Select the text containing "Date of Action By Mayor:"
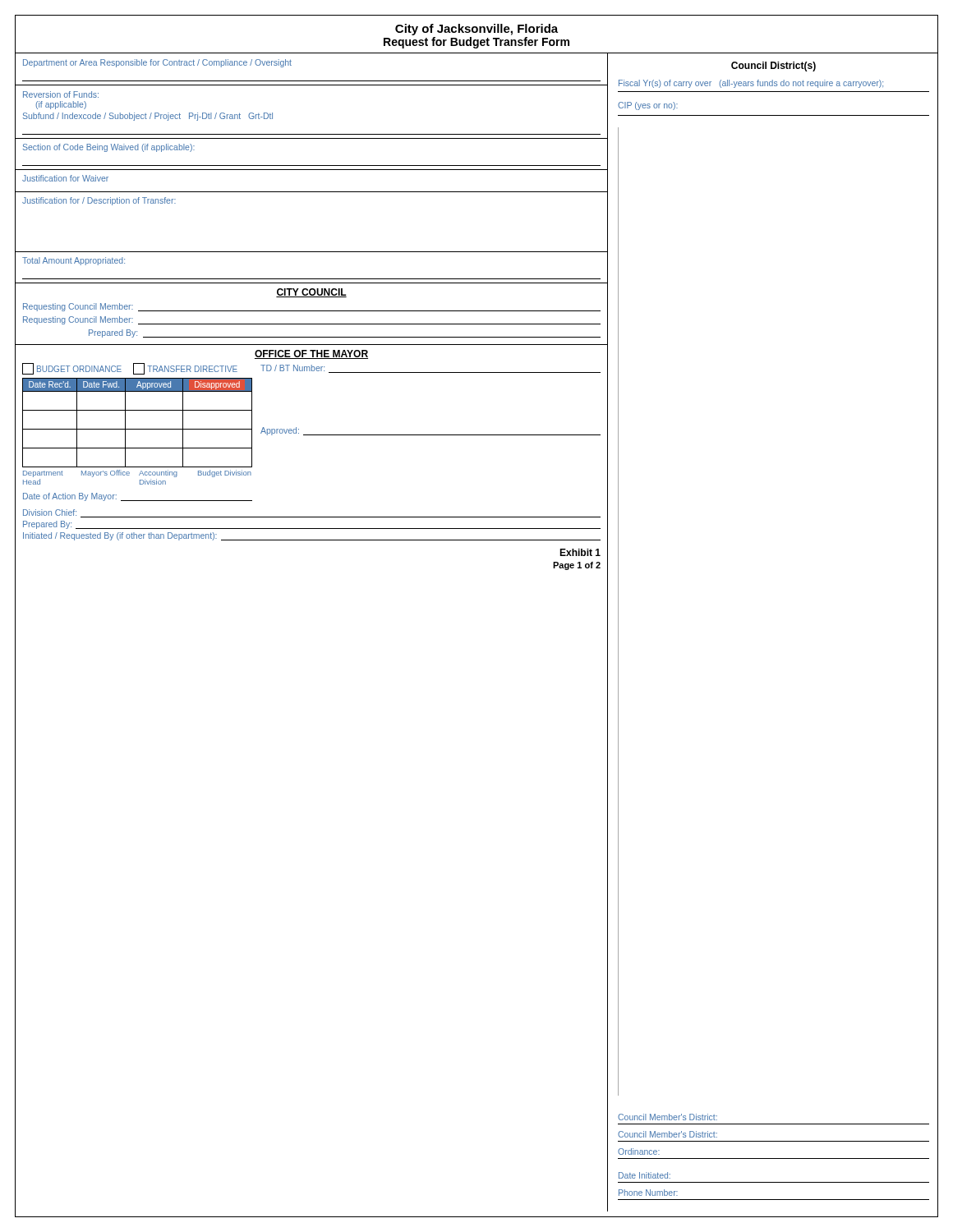953x1232 pixels. click(x=137, y=496)
